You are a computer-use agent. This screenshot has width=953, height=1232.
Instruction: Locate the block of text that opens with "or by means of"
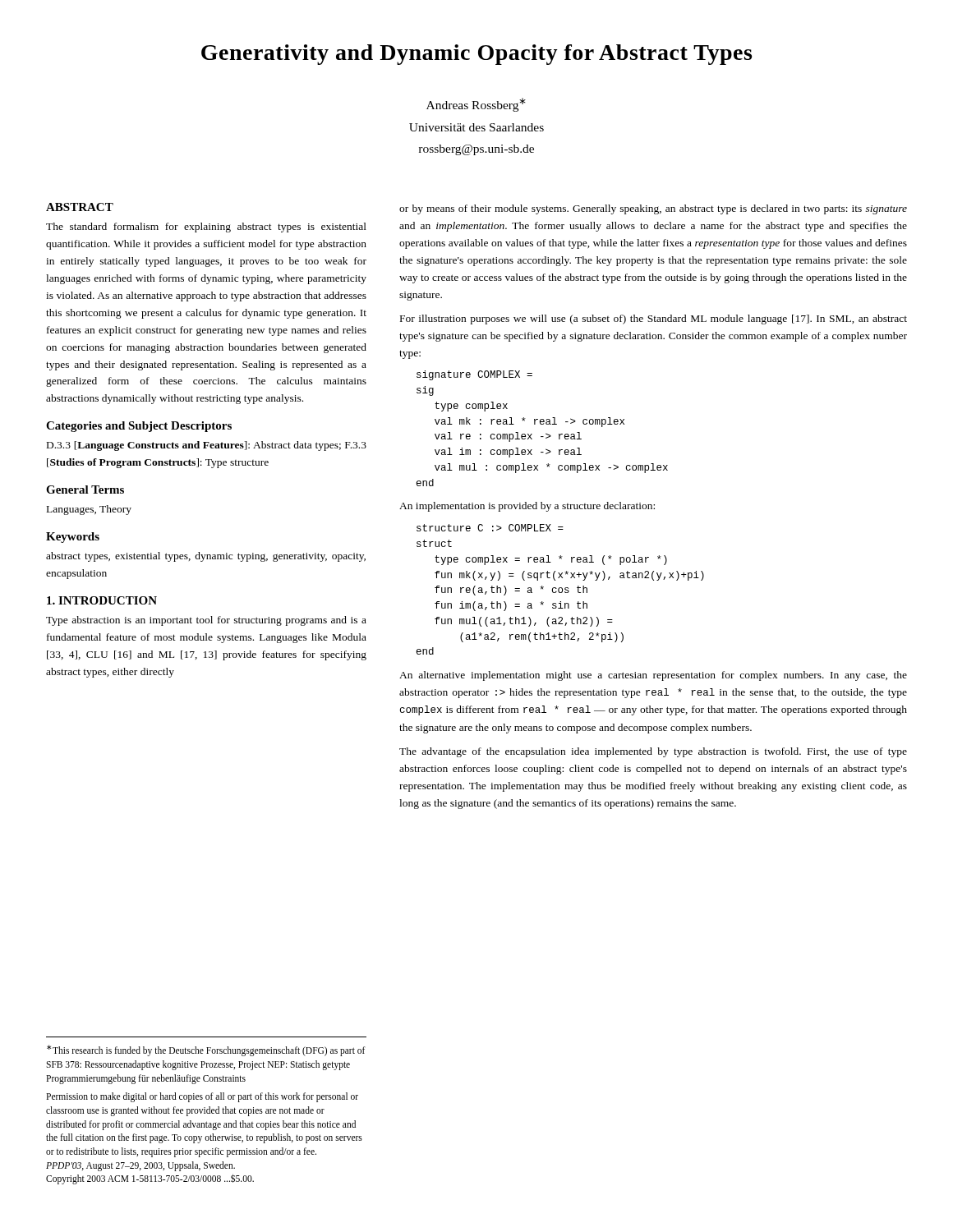(x=653, y=251)
